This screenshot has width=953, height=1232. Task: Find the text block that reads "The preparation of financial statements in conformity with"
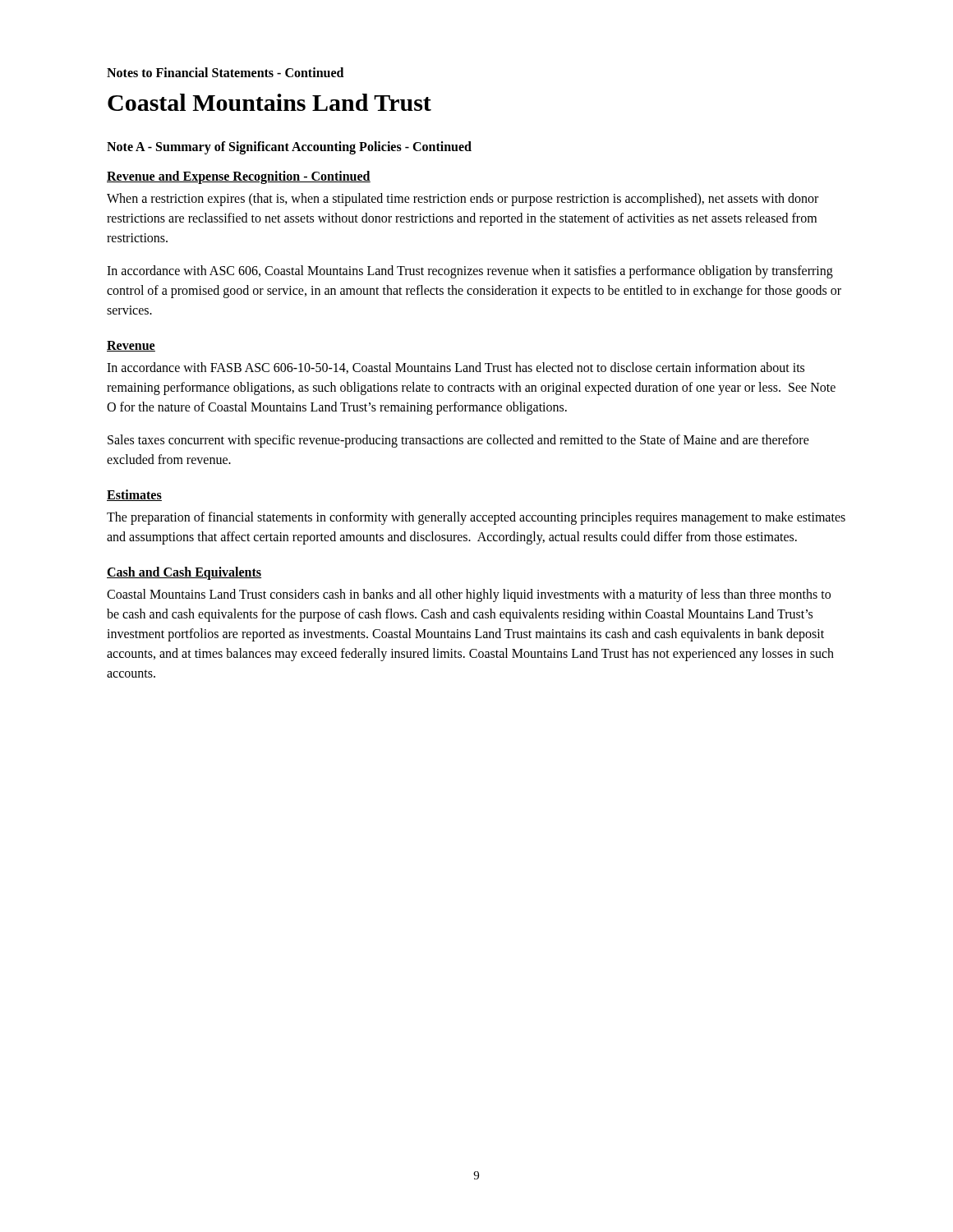click(x=476, y=527)
